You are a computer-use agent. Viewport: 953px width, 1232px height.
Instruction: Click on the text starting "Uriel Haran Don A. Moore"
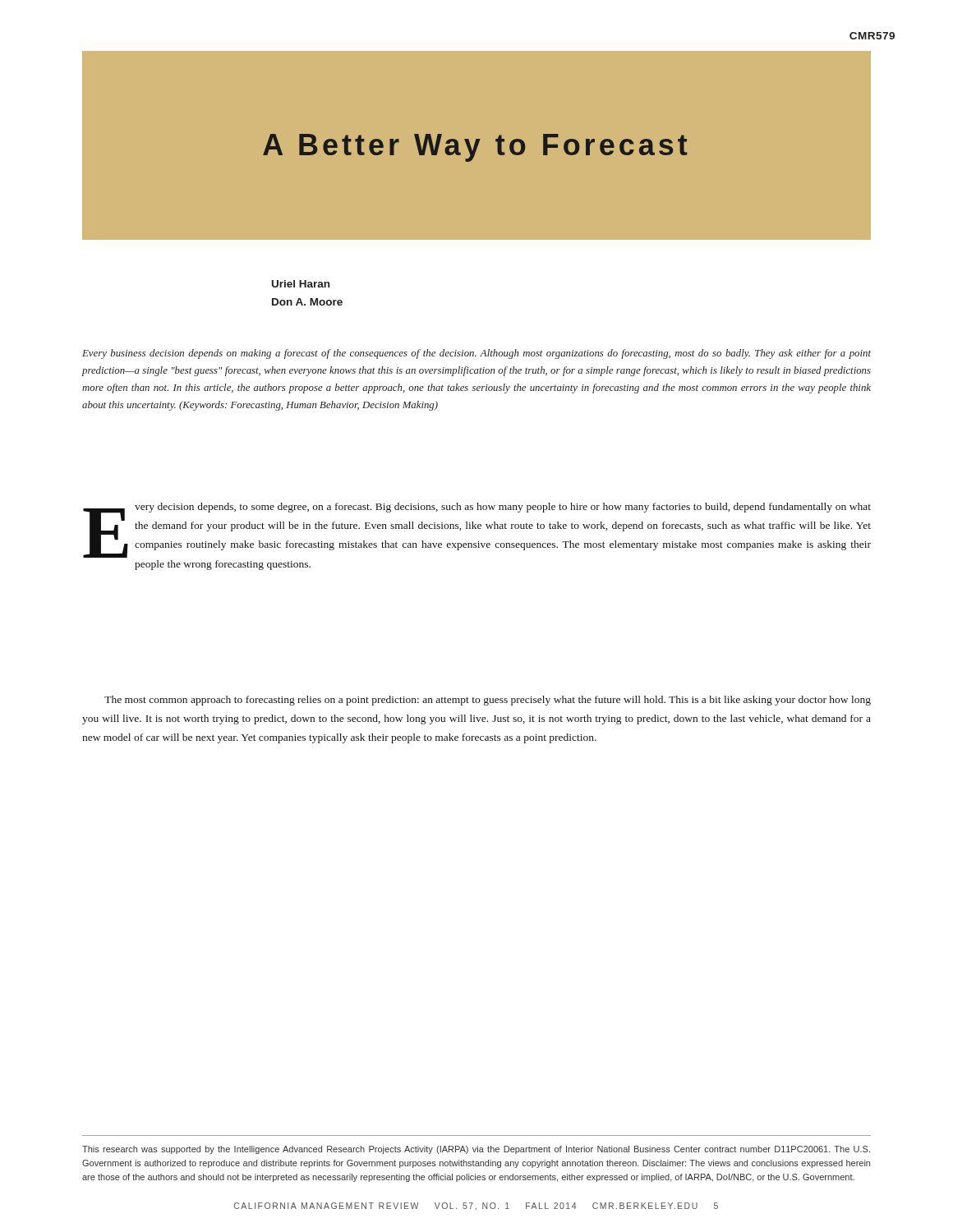pyautogui.click(x=307, y=293)
